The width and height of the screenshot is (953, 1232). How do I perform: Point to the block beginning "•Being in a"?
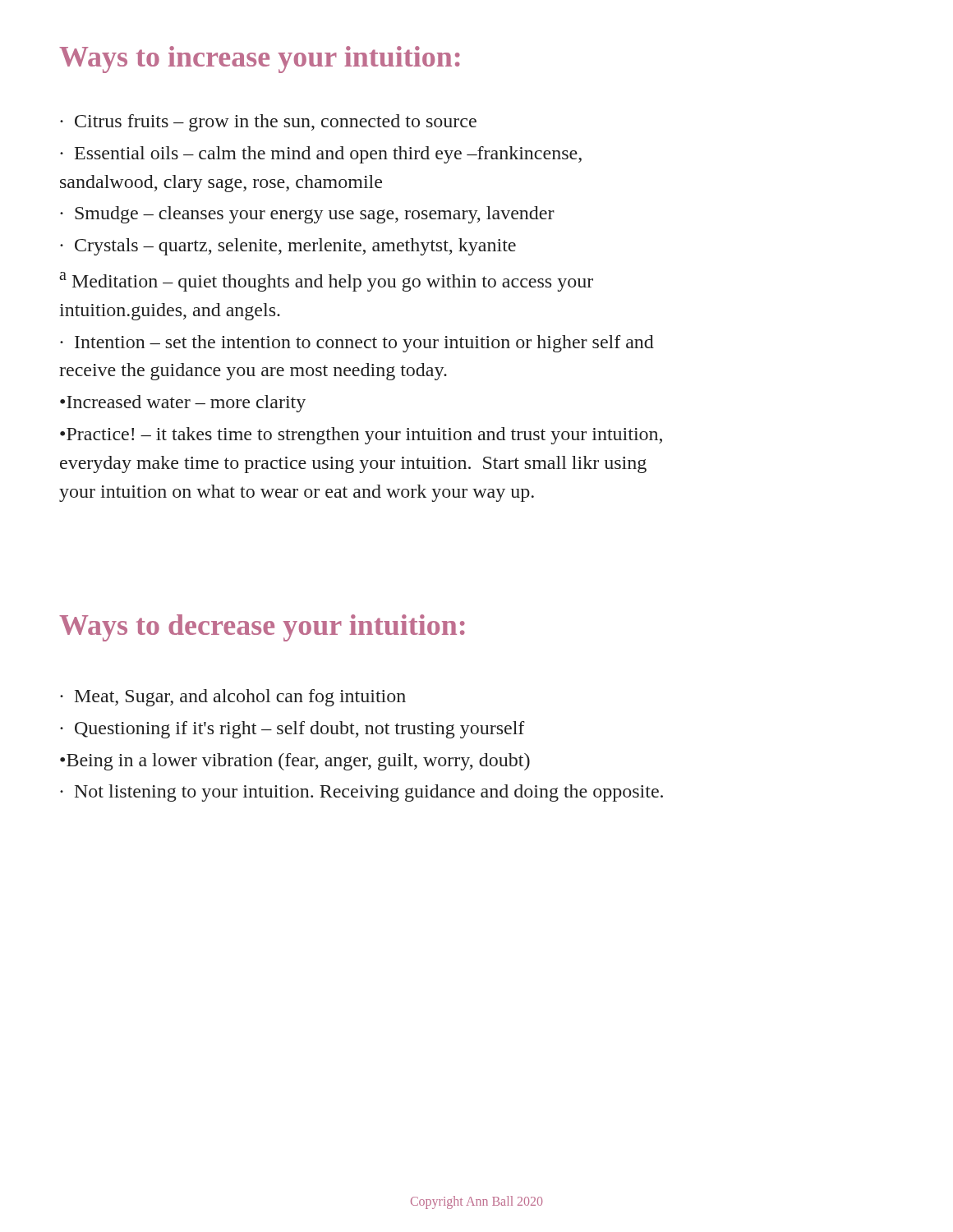pyautogui.click(x=295, y=759)
